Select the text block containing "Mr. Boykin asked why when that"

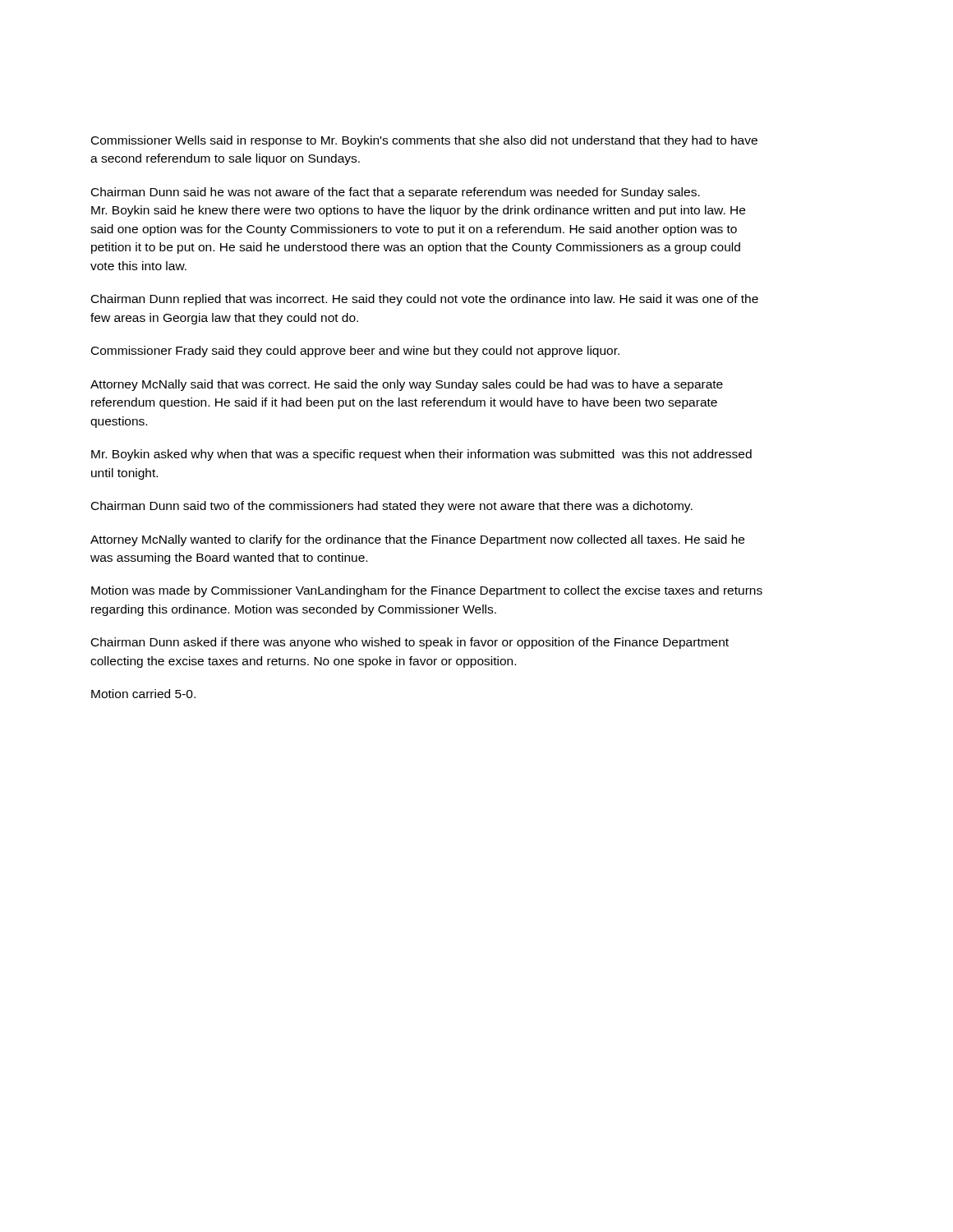coord(421,463)
